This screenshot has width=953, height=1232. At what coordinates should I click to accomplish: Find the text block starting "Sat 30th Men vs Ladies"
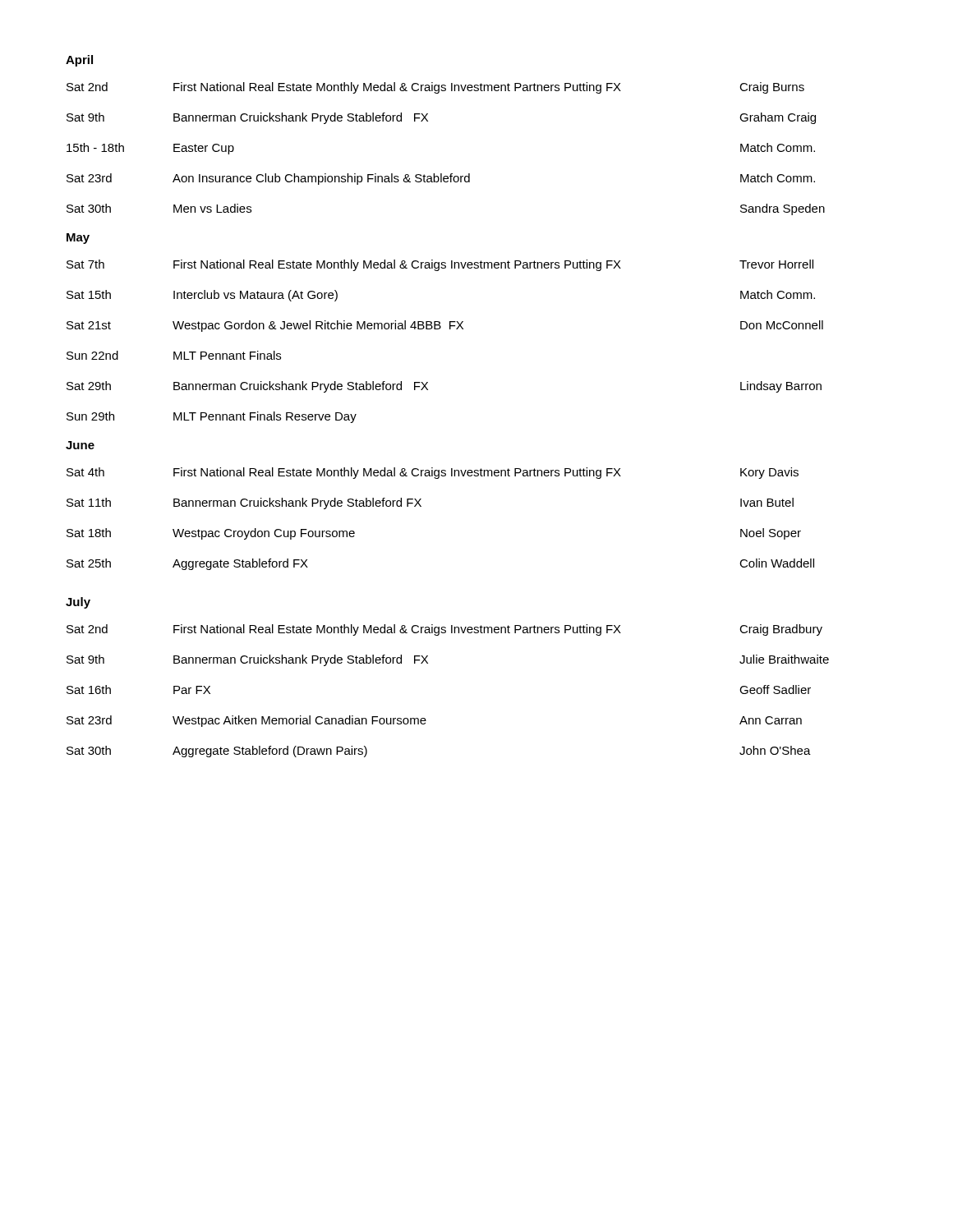click(100, 209)
